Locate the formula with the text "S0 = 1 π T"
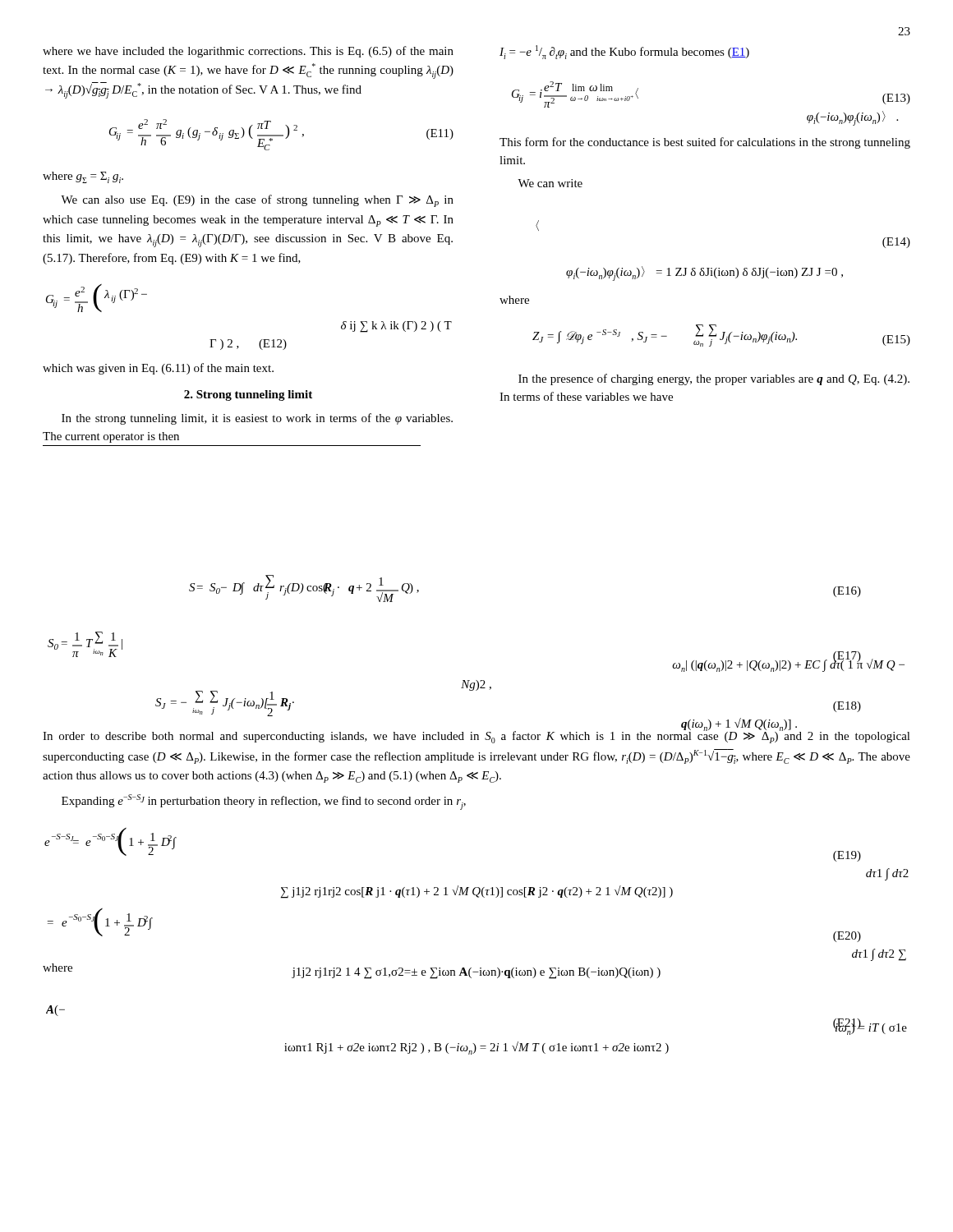Viewport: 953px width, 1232px height. tap(77, 652)
